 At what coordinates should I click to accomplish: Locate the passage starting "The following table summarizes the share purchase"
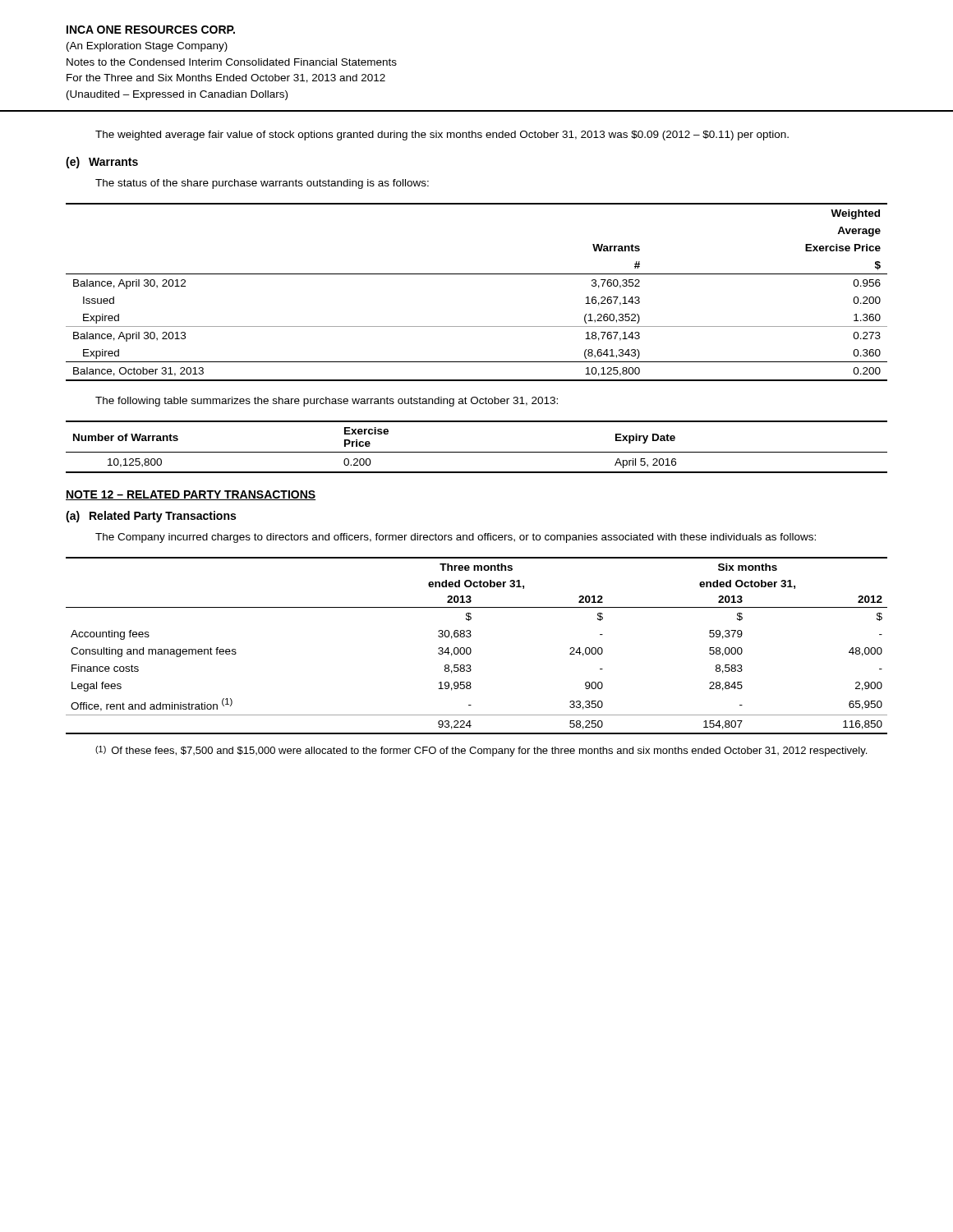click(x=327, y=400)
